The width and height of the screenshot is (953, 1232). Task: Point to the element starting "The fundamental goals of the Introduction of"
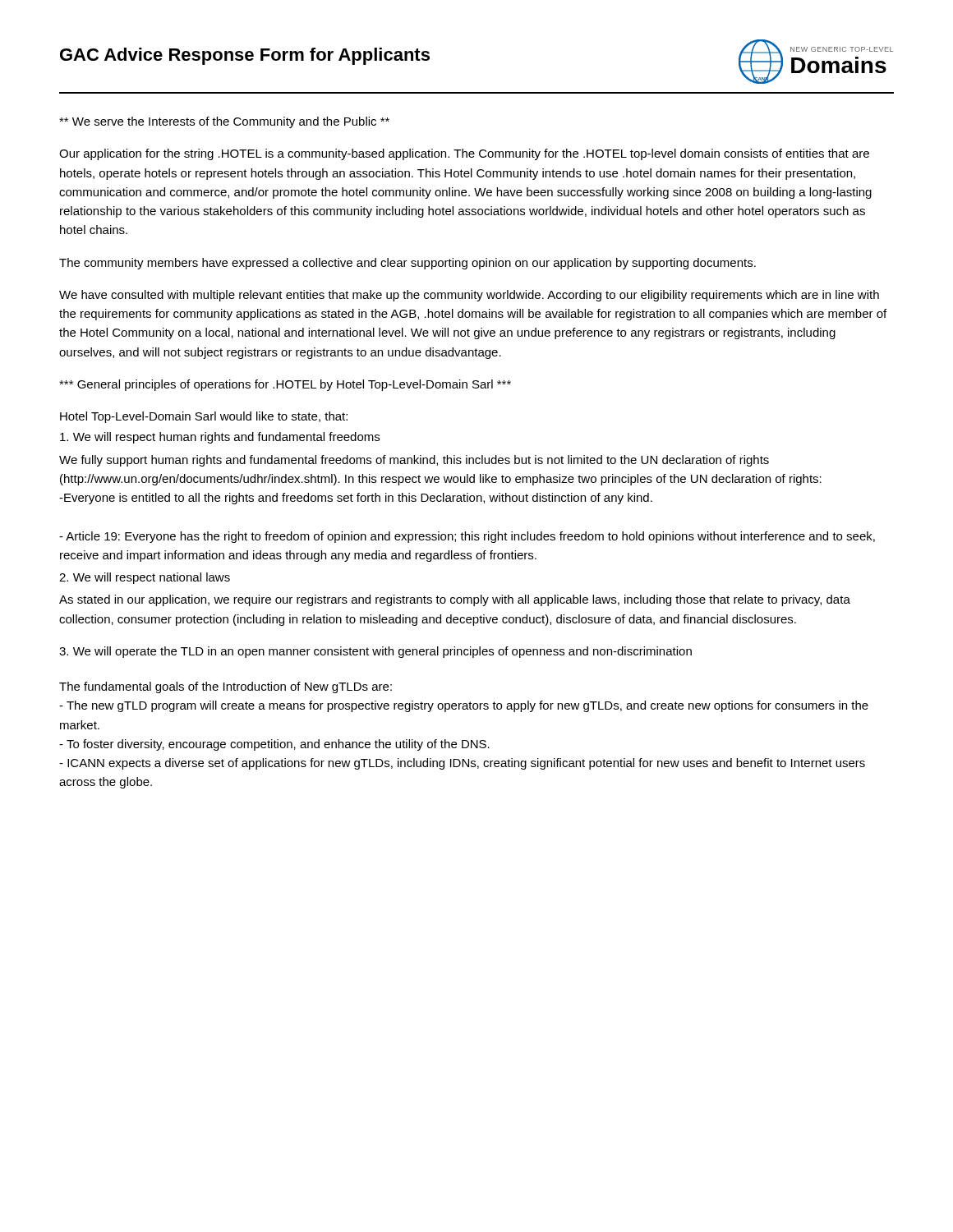[464, 734]
